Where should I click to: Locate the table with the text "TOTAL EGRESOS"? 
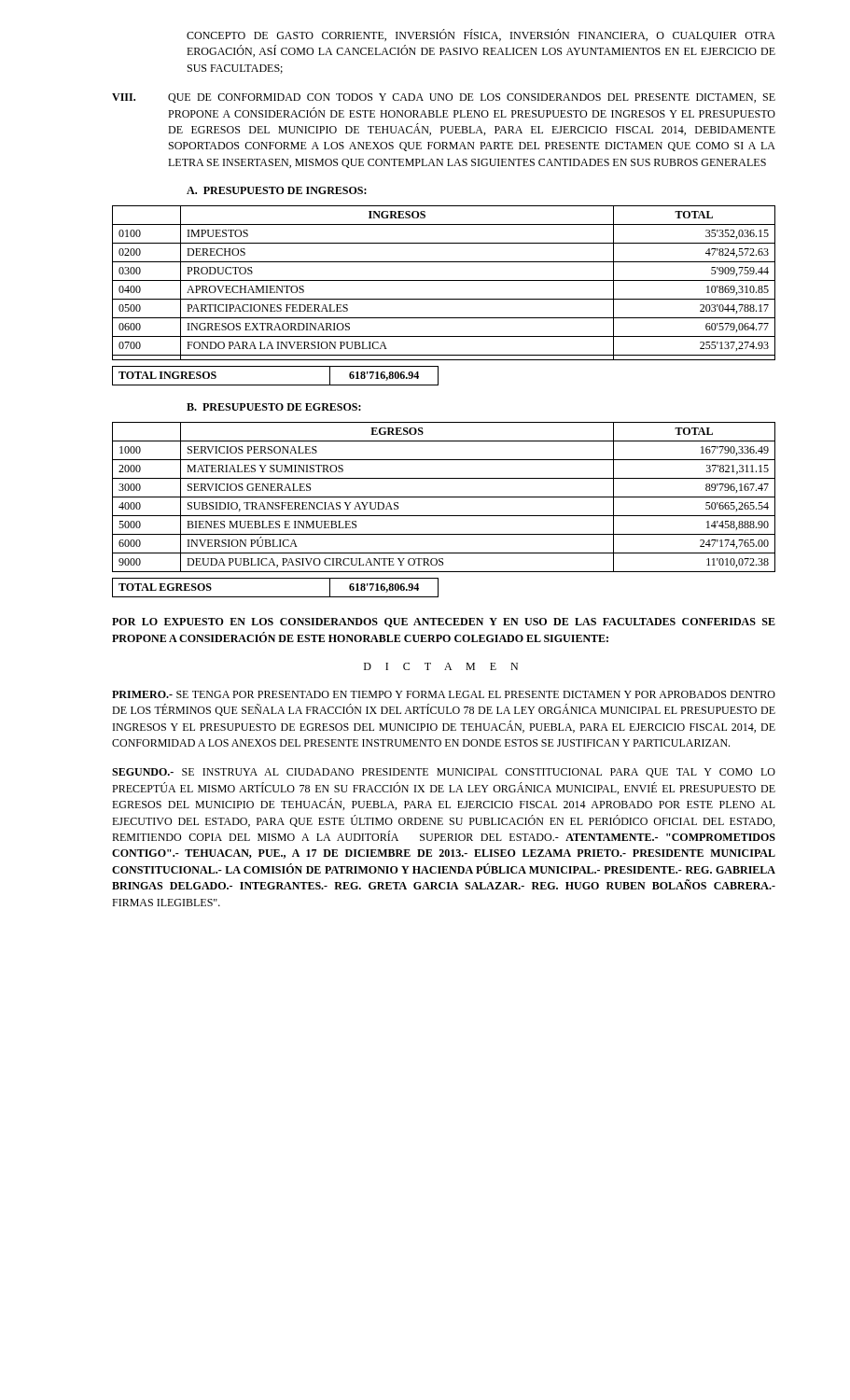[444, 588]
